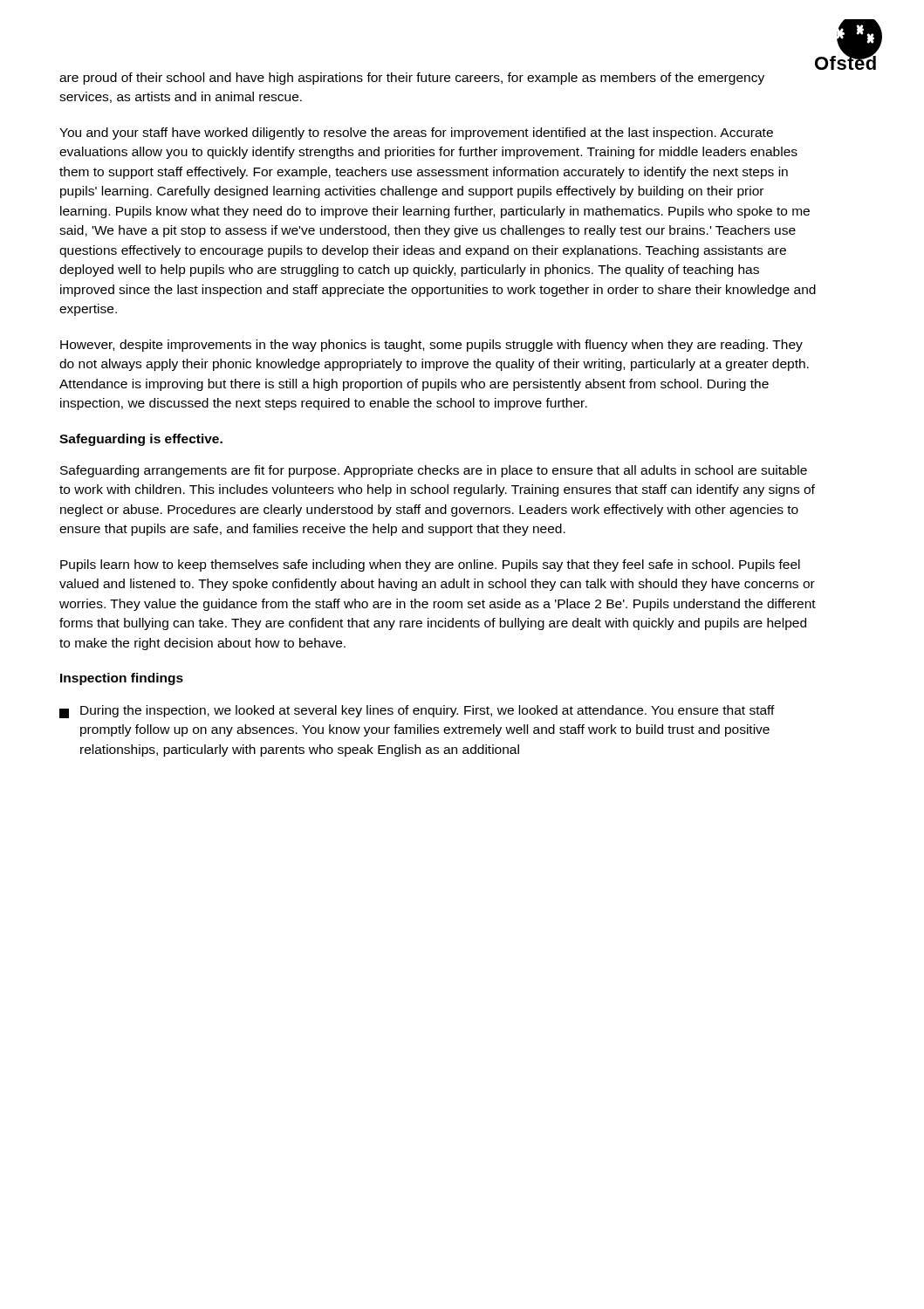924x1309 pixels.
Task: Find the passage starting "However, despite improvements in the way phonics"
Action: [434, 373]
